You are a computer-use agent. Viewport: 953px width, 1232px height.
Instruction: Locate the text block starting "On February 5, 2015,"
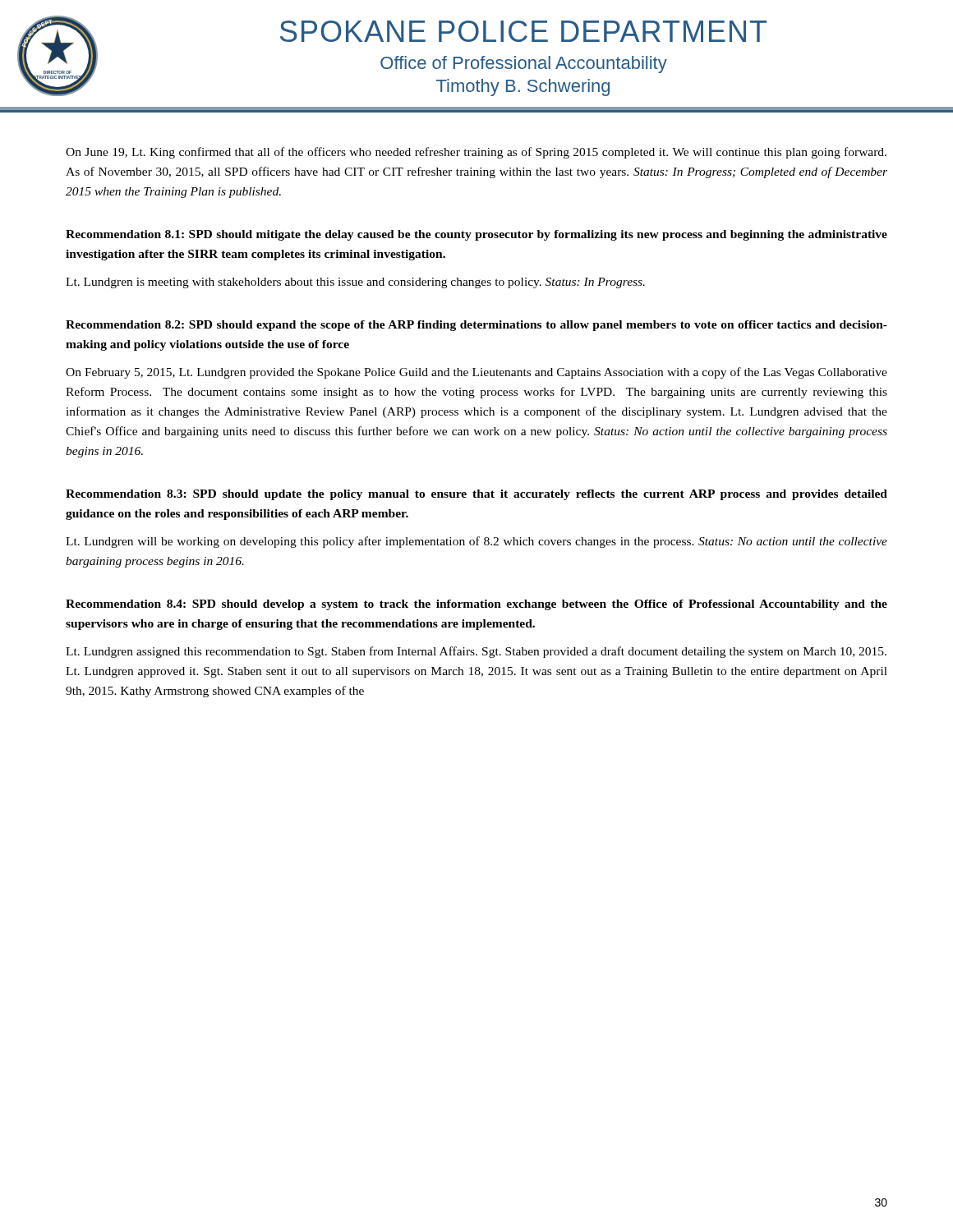coord(476,411)
